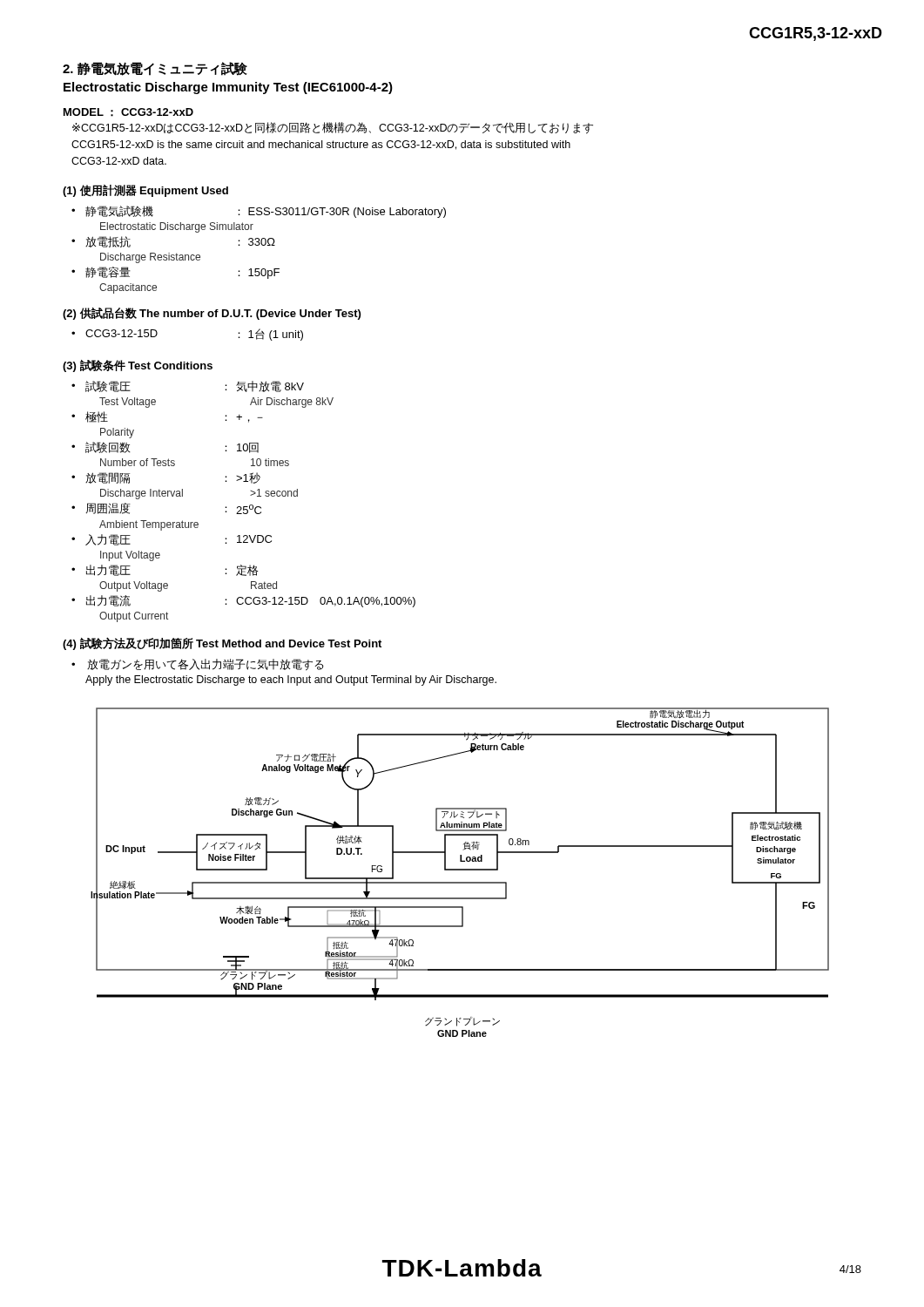This screenshot has height=1307, width=924.
Task: Find the list item with the text "• 静電容量 ： 150pF Capacitance"
Action: tap(108, 274)
